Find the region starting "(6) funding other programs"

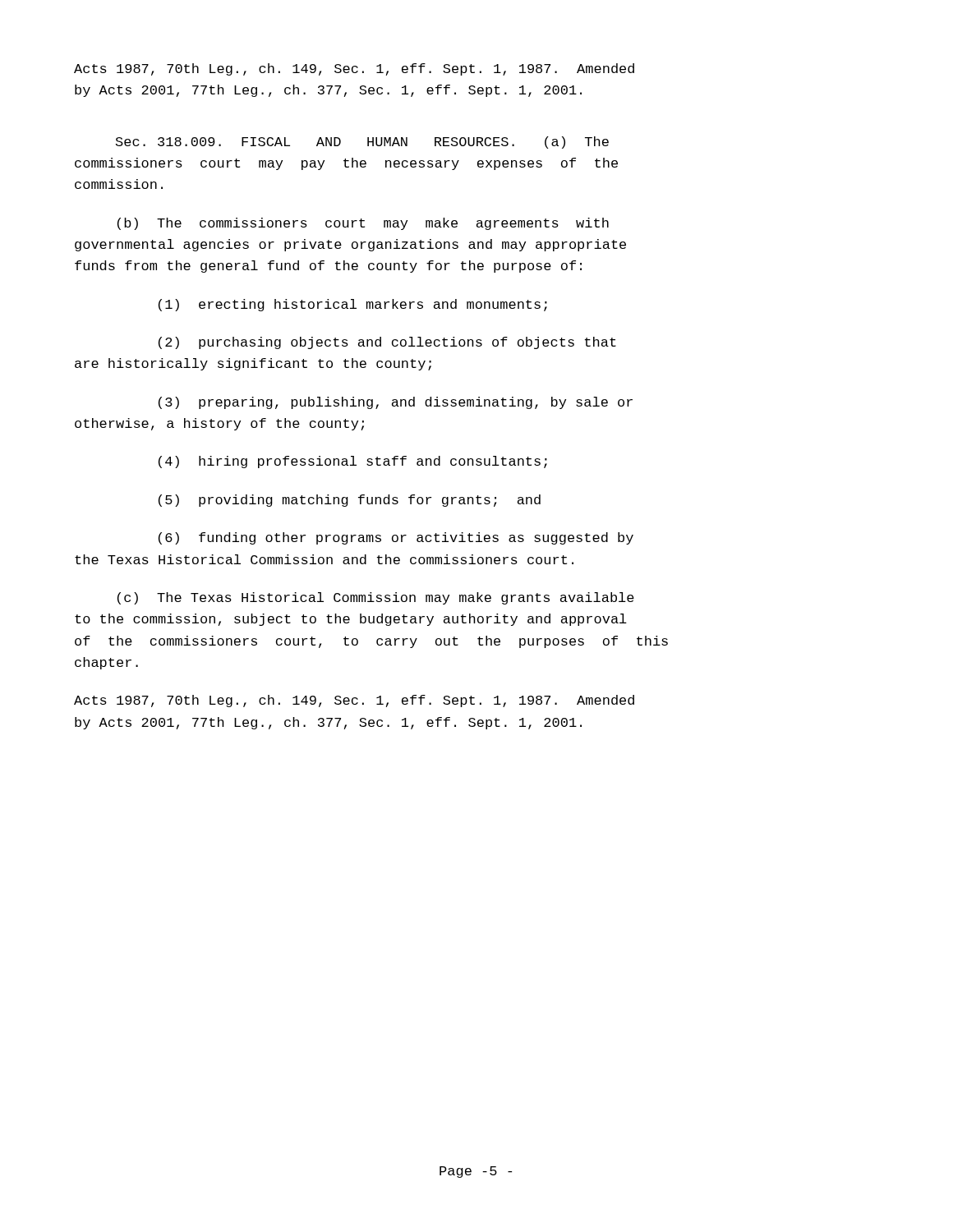point(354,549)
